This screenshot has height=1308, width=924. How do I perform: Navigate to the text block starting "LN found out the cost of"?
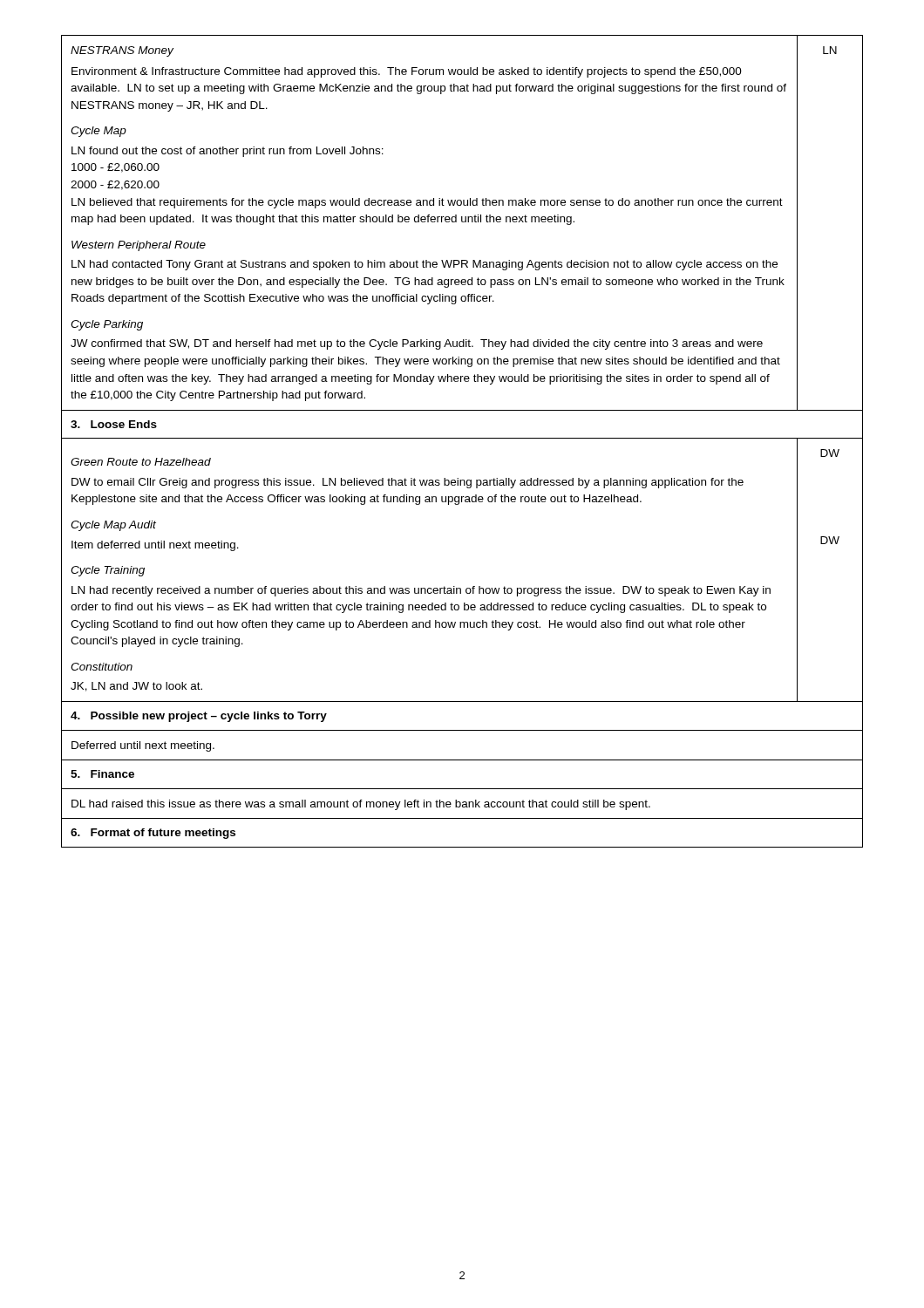(228, 152)
